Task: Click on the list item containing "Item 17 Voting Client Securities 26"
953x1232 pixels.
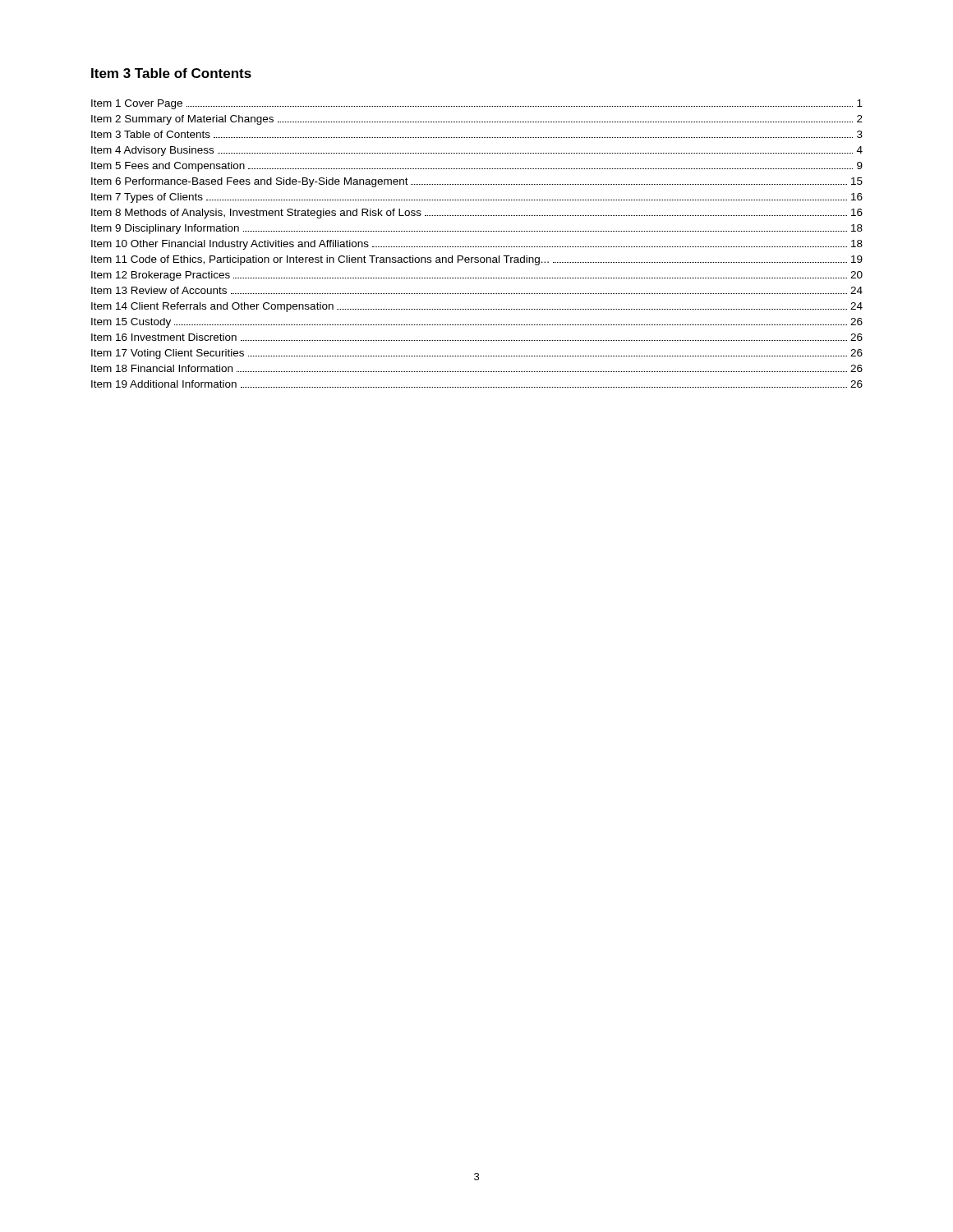Action: pos(476,353)
